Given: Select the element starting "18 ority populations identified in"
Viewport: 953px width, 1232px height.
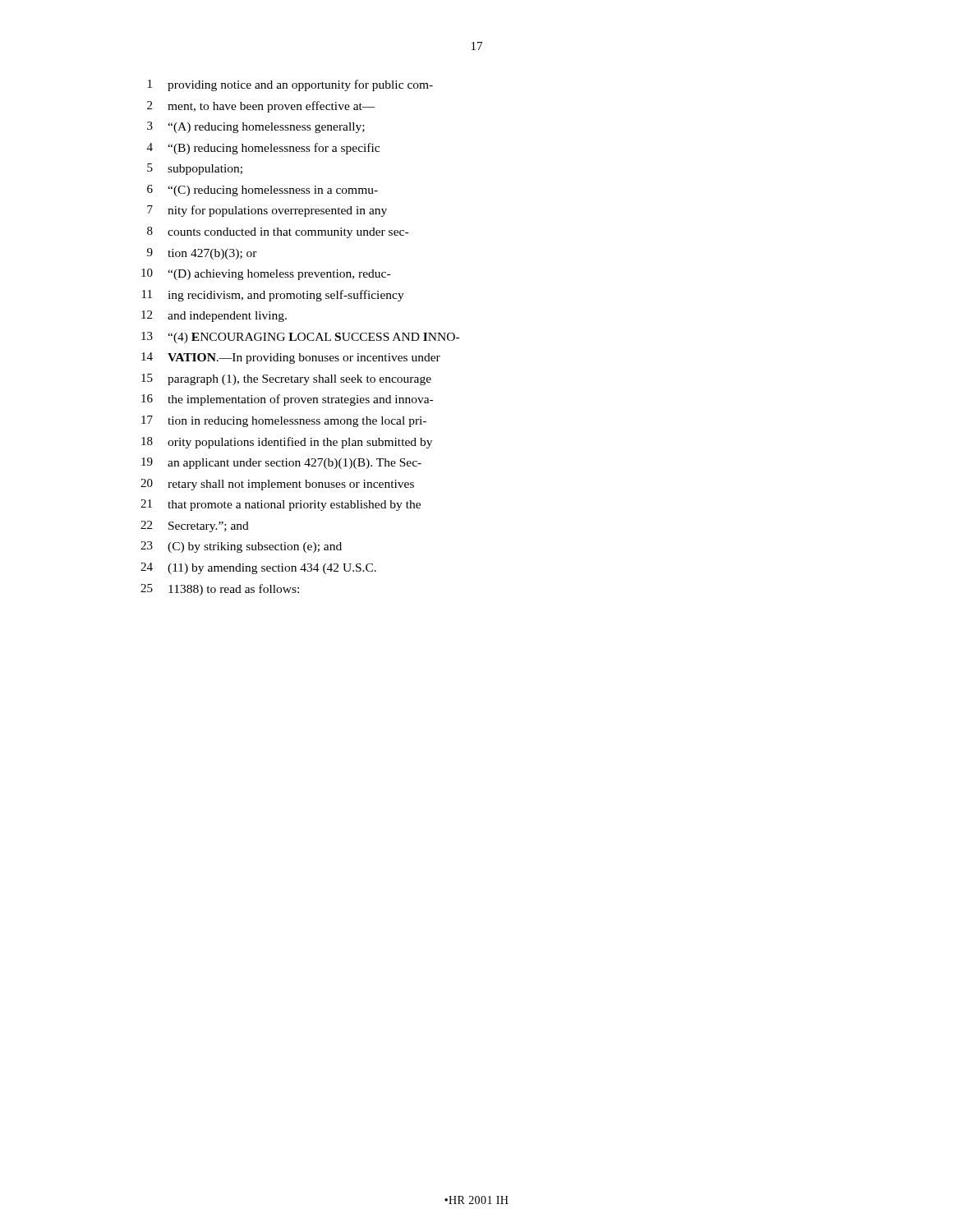Looking at the screenshot, I should [x=287, y=443].
